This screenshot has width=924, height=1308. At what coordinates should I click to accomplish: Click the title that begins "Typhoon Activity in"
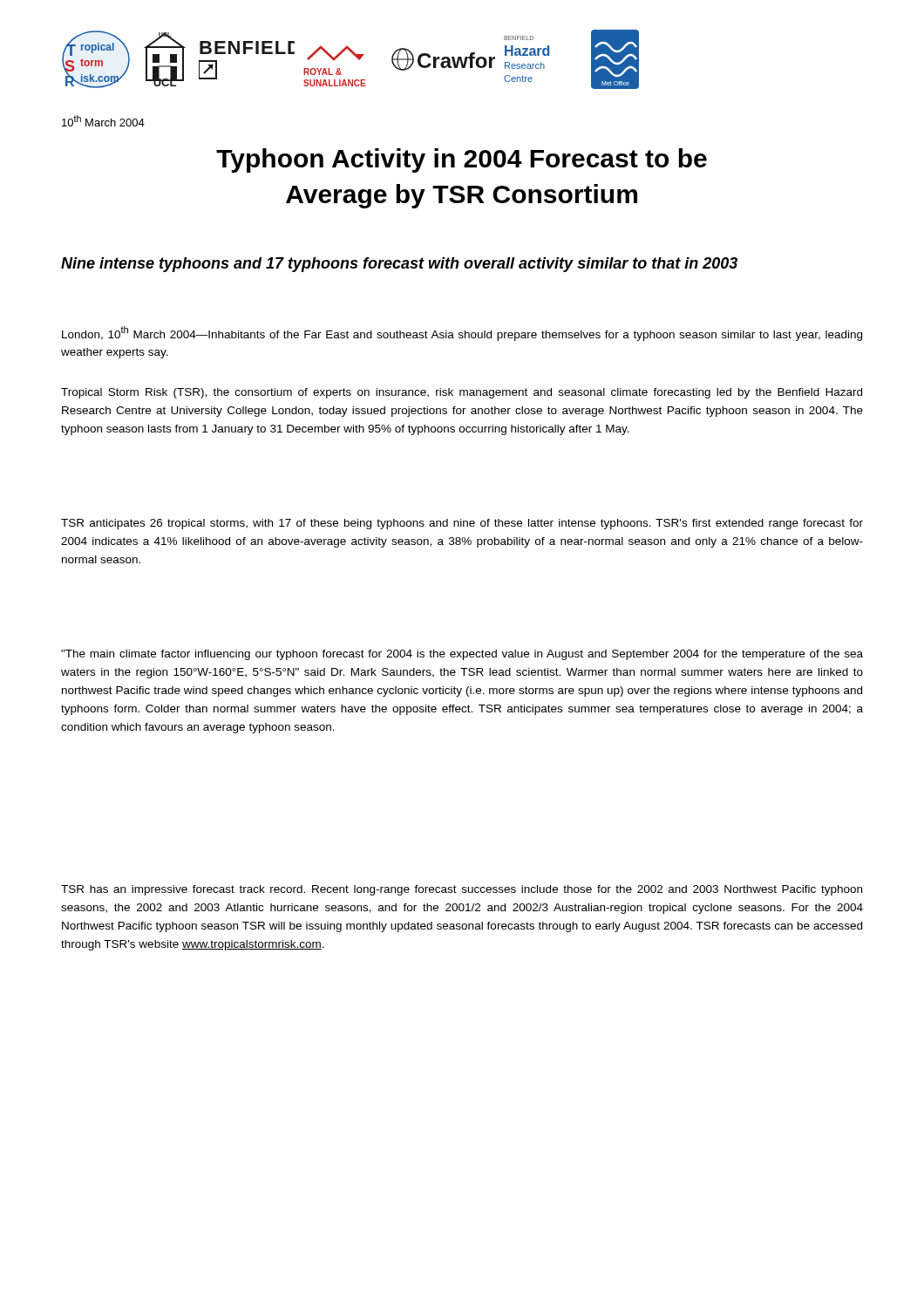pyautogui.click(x=462, y=176)
